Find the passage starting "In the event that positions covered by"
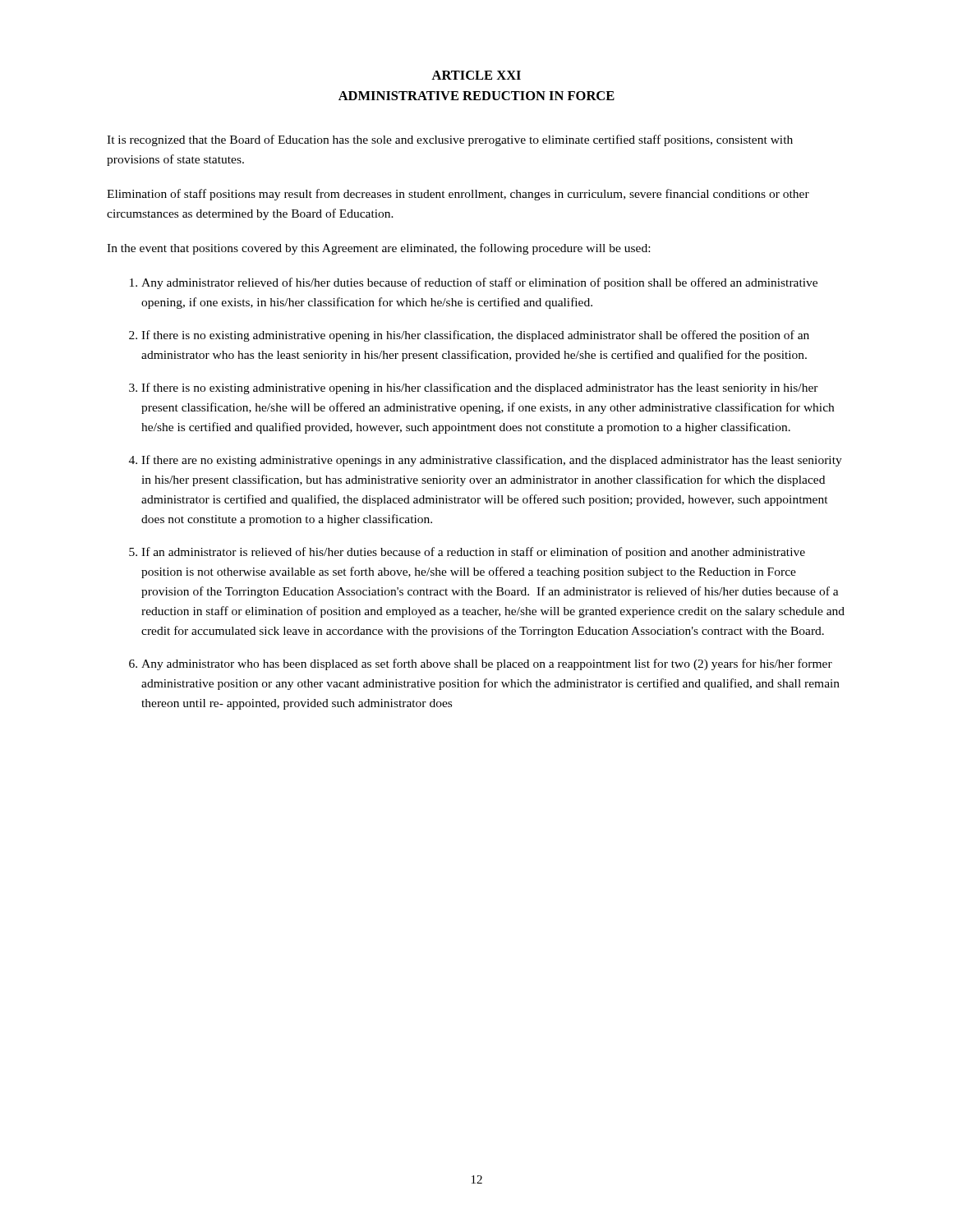 click(379, 247)
